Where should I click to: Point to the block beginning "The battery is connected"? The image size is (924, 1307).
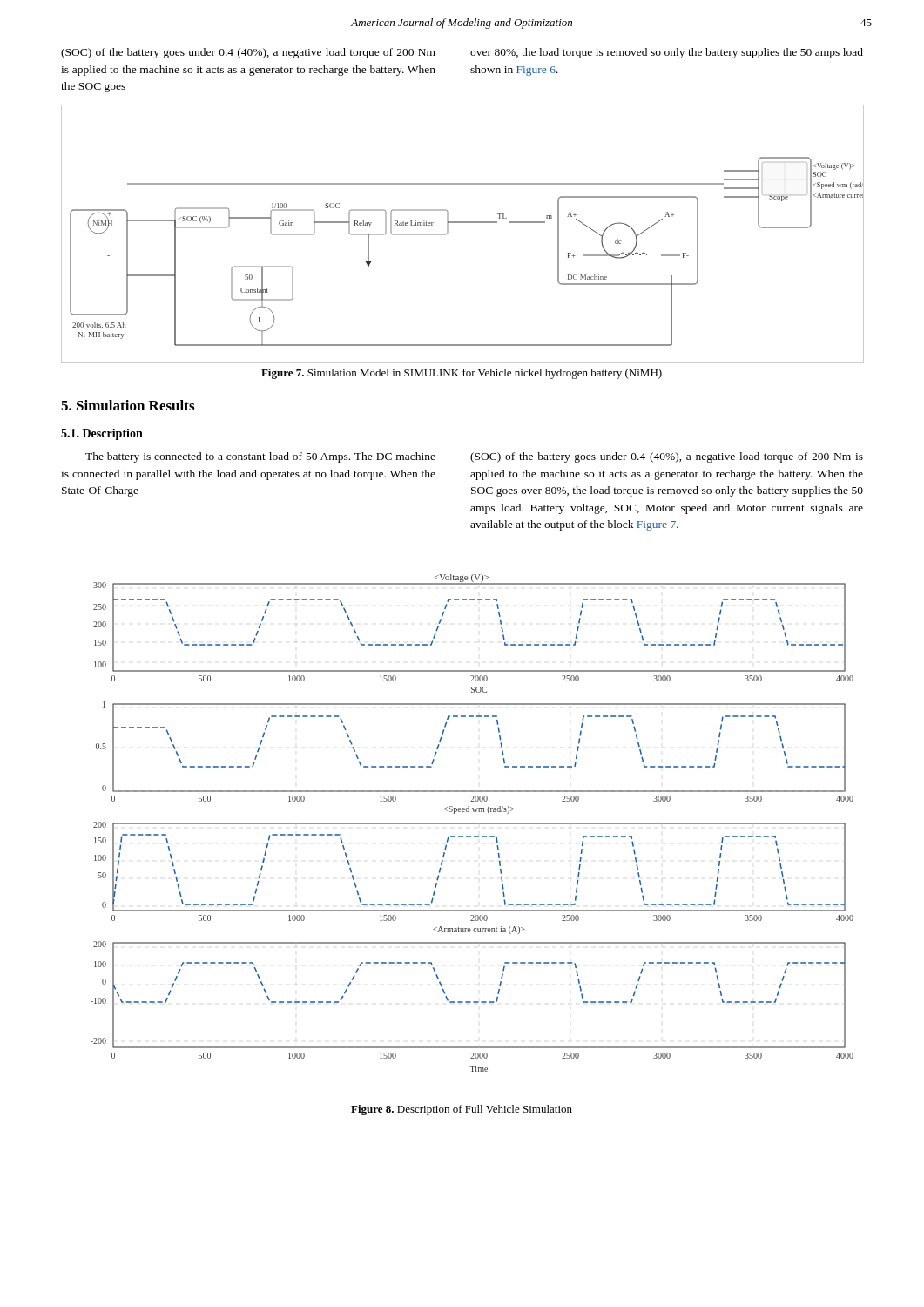click(x=248, y=473)
